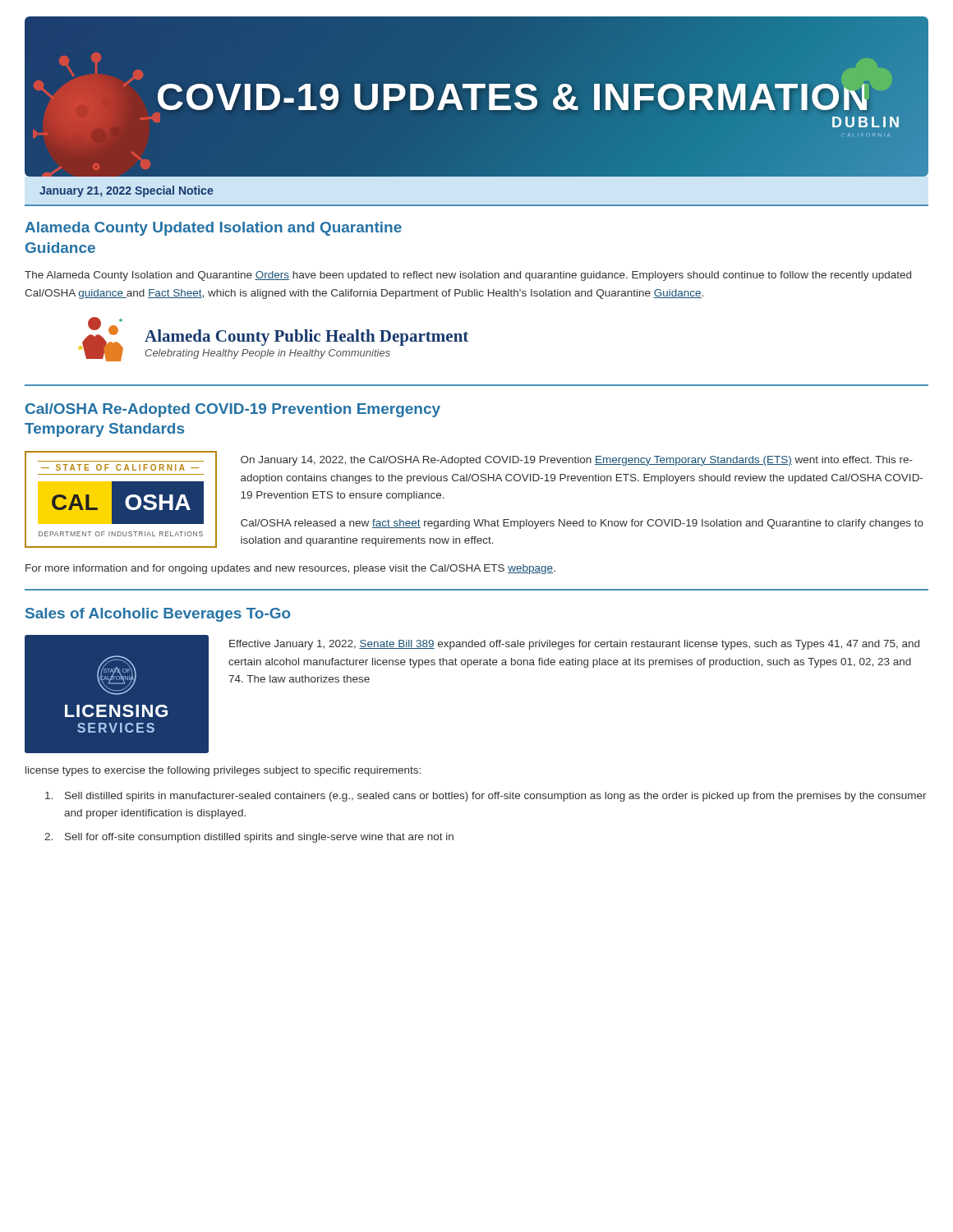Click on the element starting "Cal/OSHA released a new fact sheet regarding What"

coord(582,531)
